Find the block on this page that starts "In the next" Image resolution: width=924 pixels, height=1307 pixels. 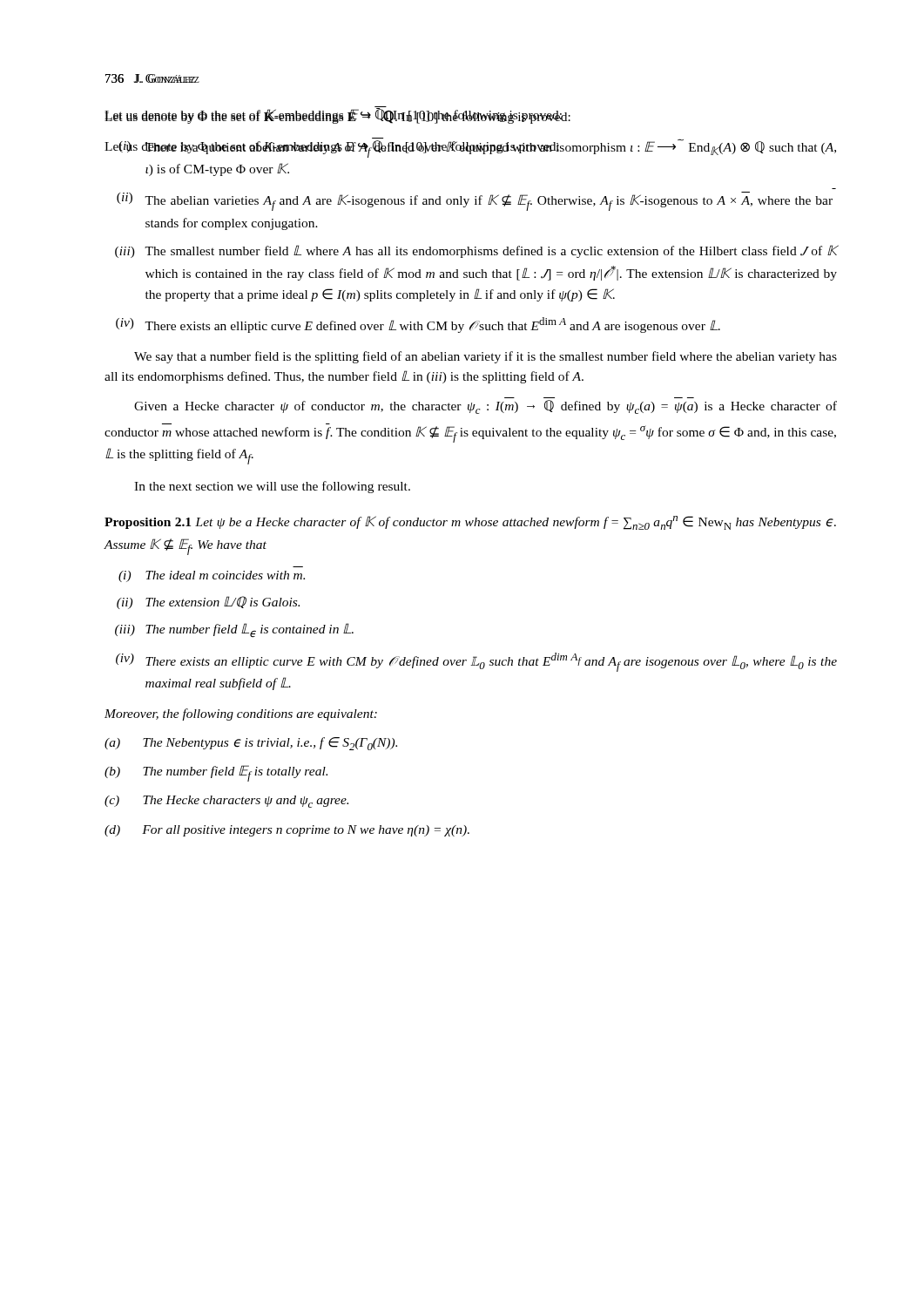[273, 486]
